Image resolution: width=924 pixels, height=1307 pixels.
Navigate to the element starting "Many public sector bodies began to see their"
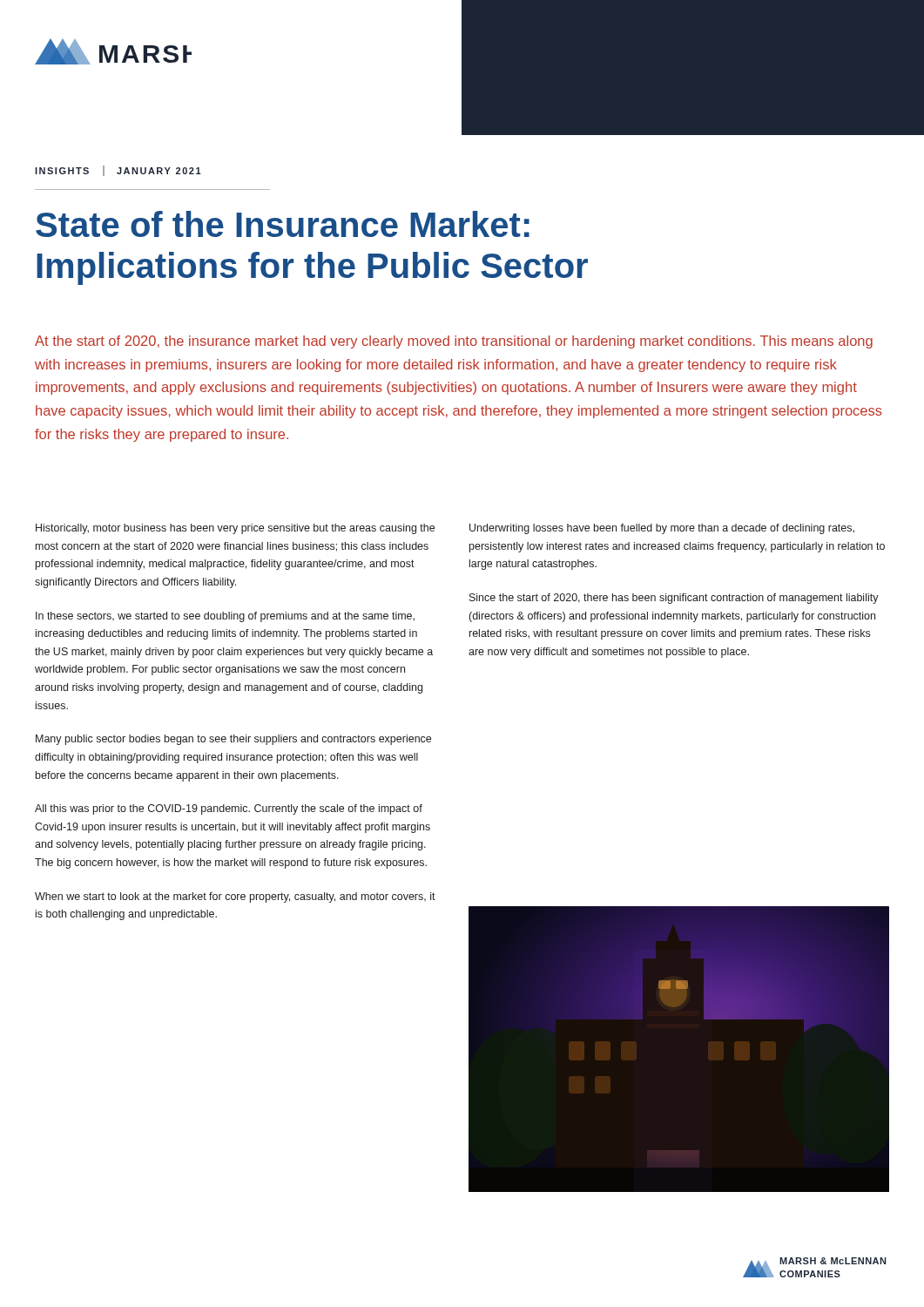235,757
